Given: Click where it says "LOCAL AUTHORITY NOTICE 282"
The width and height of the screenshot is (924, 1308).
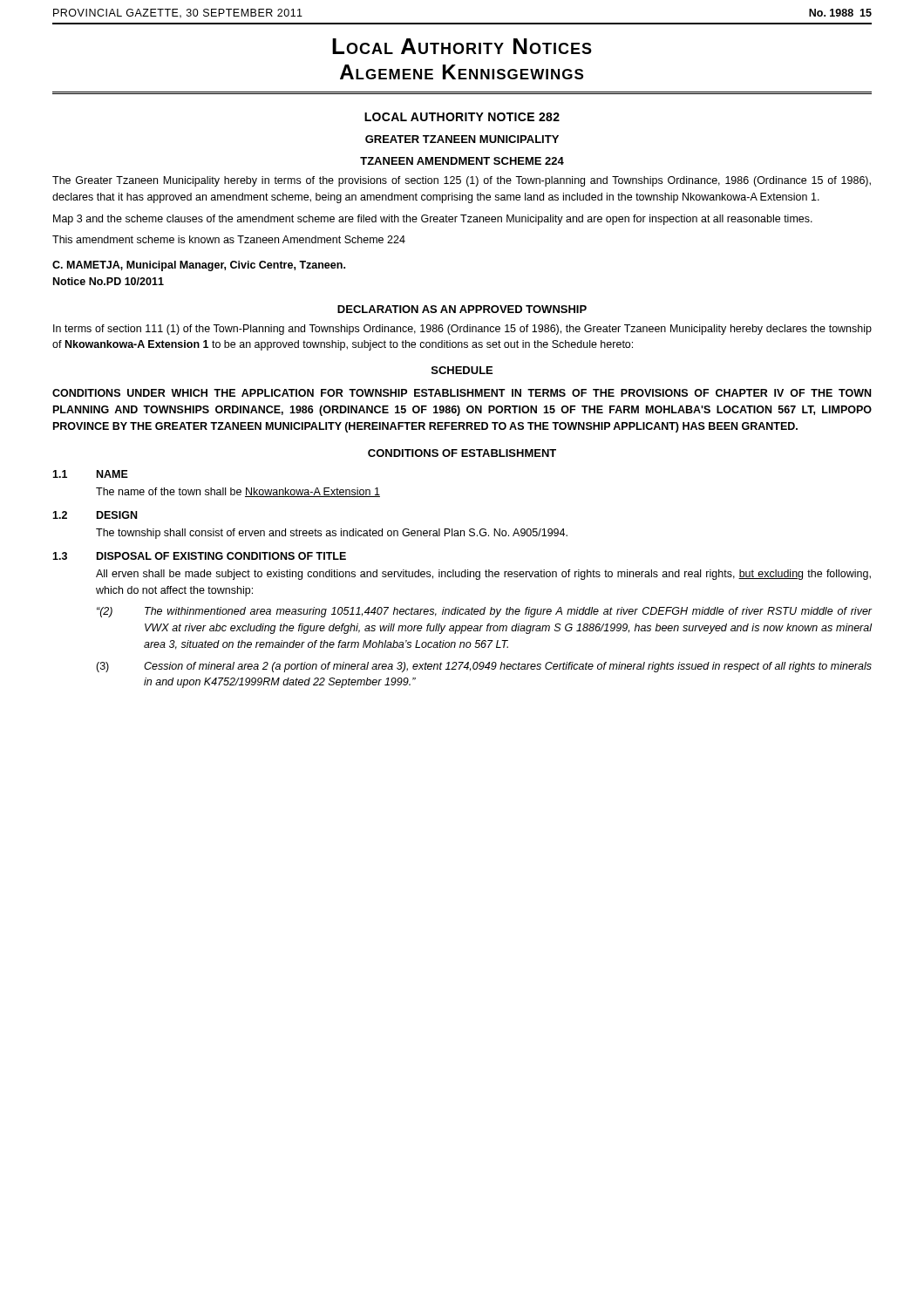Looking at the screenshot, I should pos(462,117).
